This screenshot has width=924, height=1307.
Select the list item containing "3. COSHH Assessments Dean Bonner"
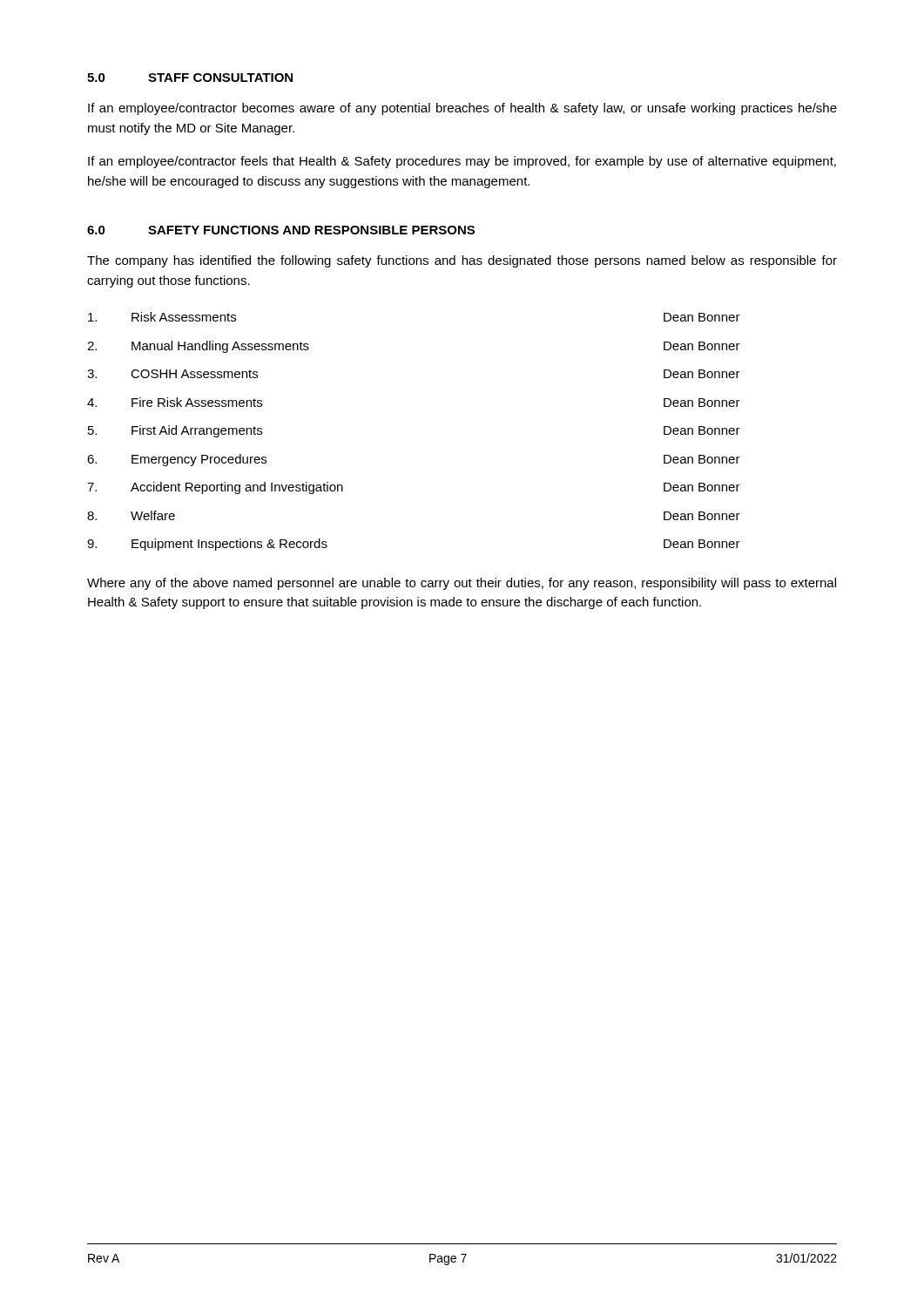(x=191, y=373)
